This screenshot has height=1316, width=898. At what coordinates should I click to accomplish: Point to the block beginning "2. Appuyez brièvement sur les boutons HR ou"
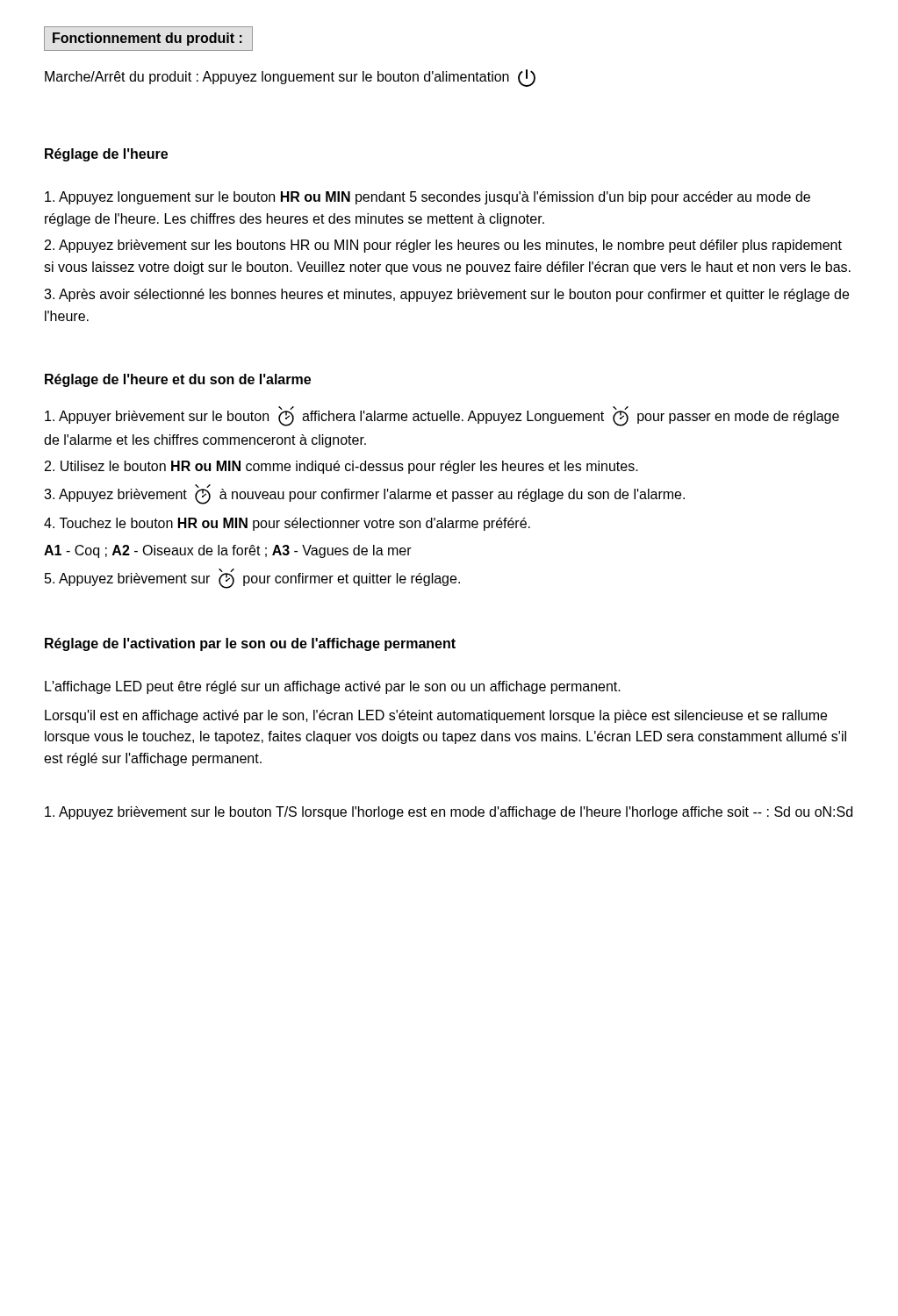coord(448,256)
